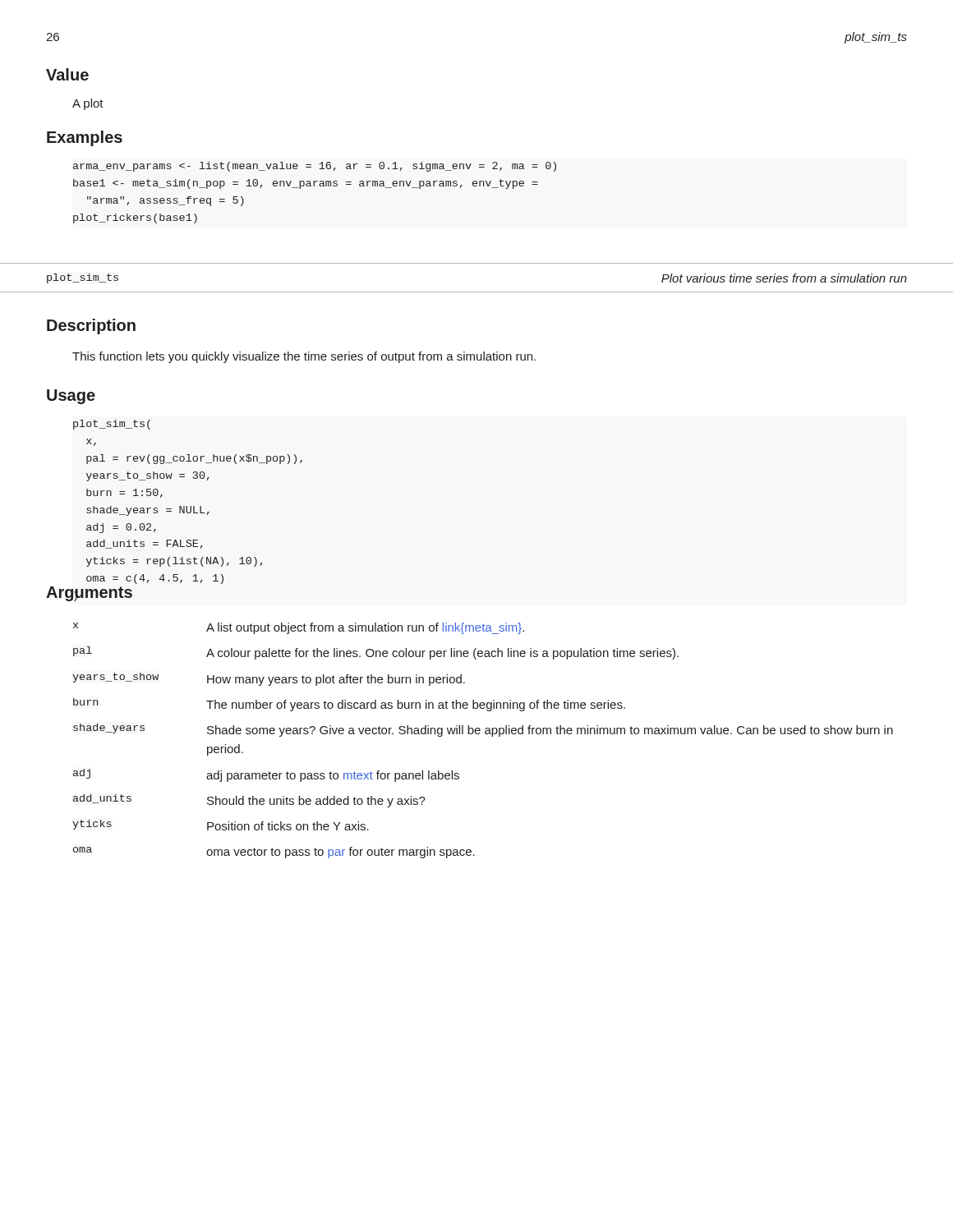
Task: Find the caption that says "Plot various time series"
Action: [x=784, y=278]
